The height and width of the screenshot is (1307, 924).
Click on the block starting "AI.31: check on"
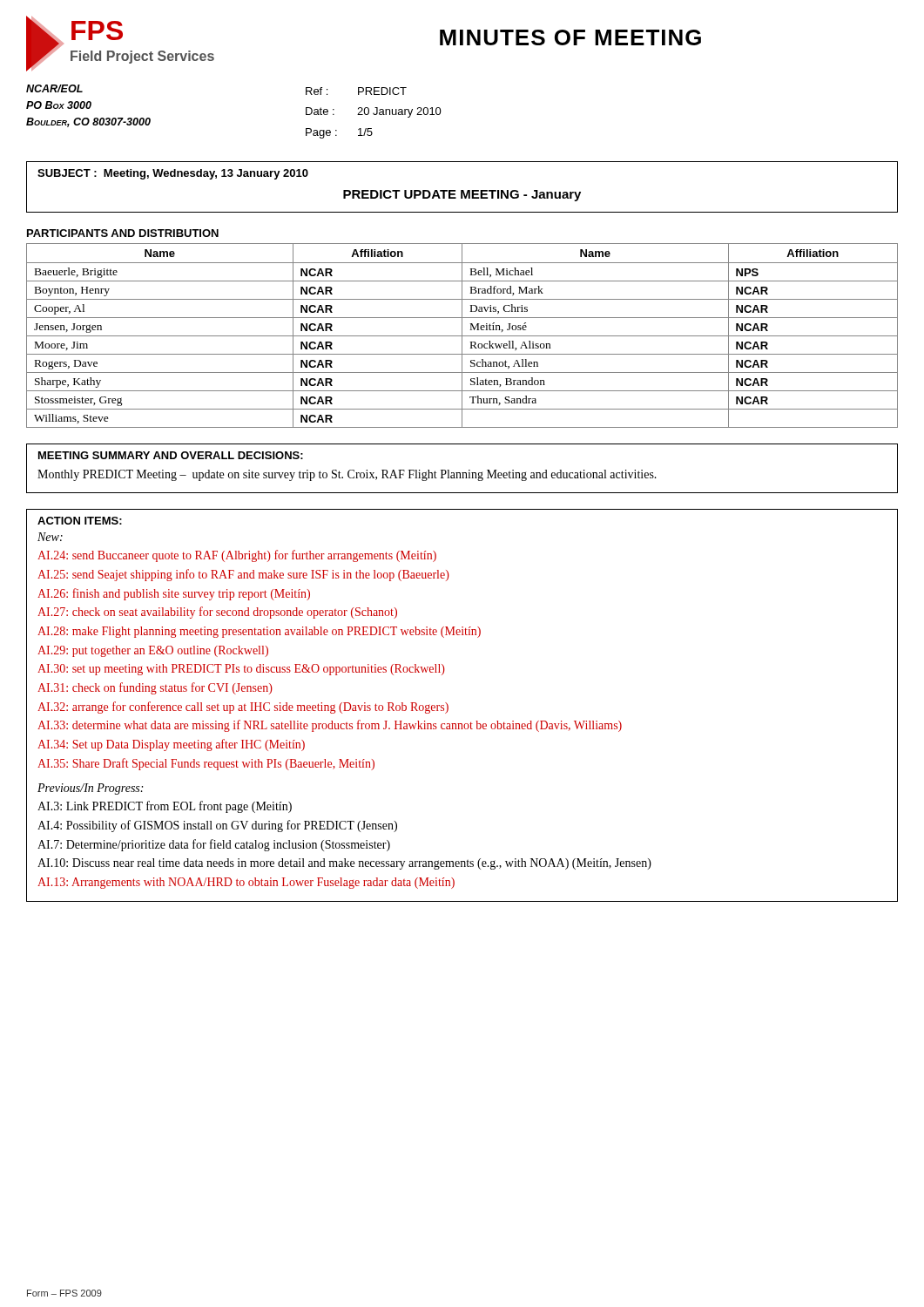point(155,688)
